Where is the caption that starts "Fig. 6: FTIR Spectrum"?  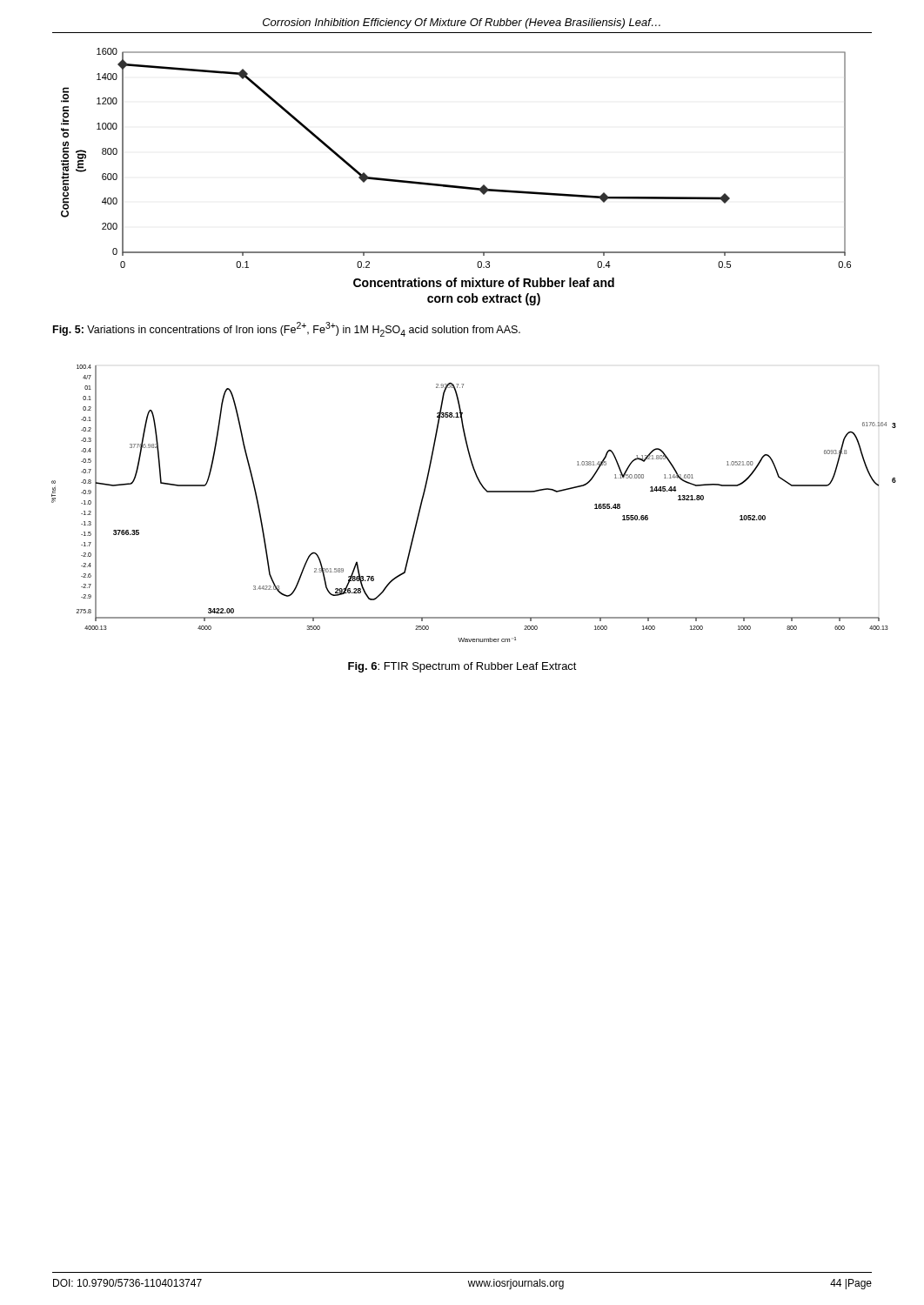(x=462, y=666)
